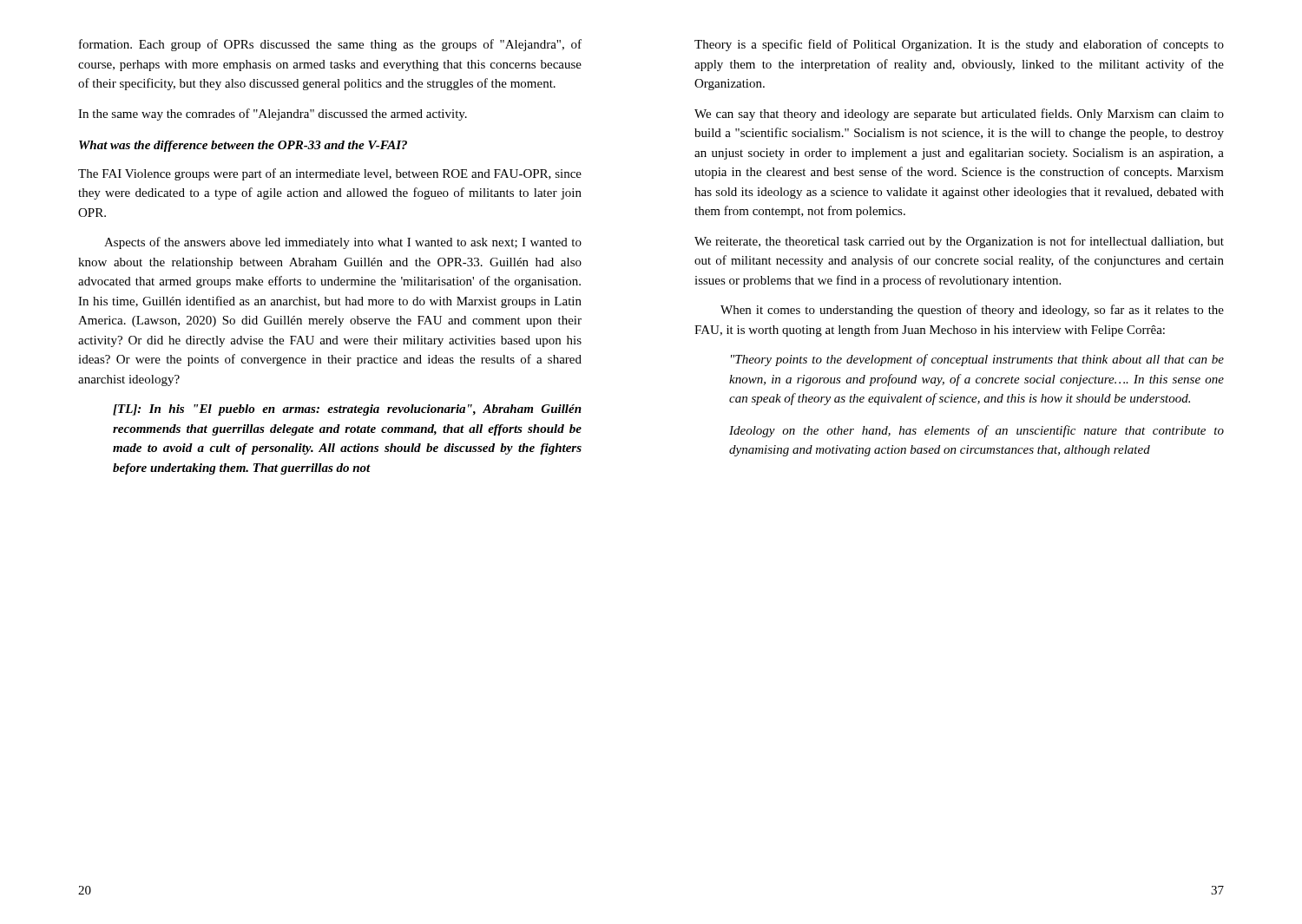
Task: Click the passage that begins ""Theory points to"
Action: [x=976, y=379]
